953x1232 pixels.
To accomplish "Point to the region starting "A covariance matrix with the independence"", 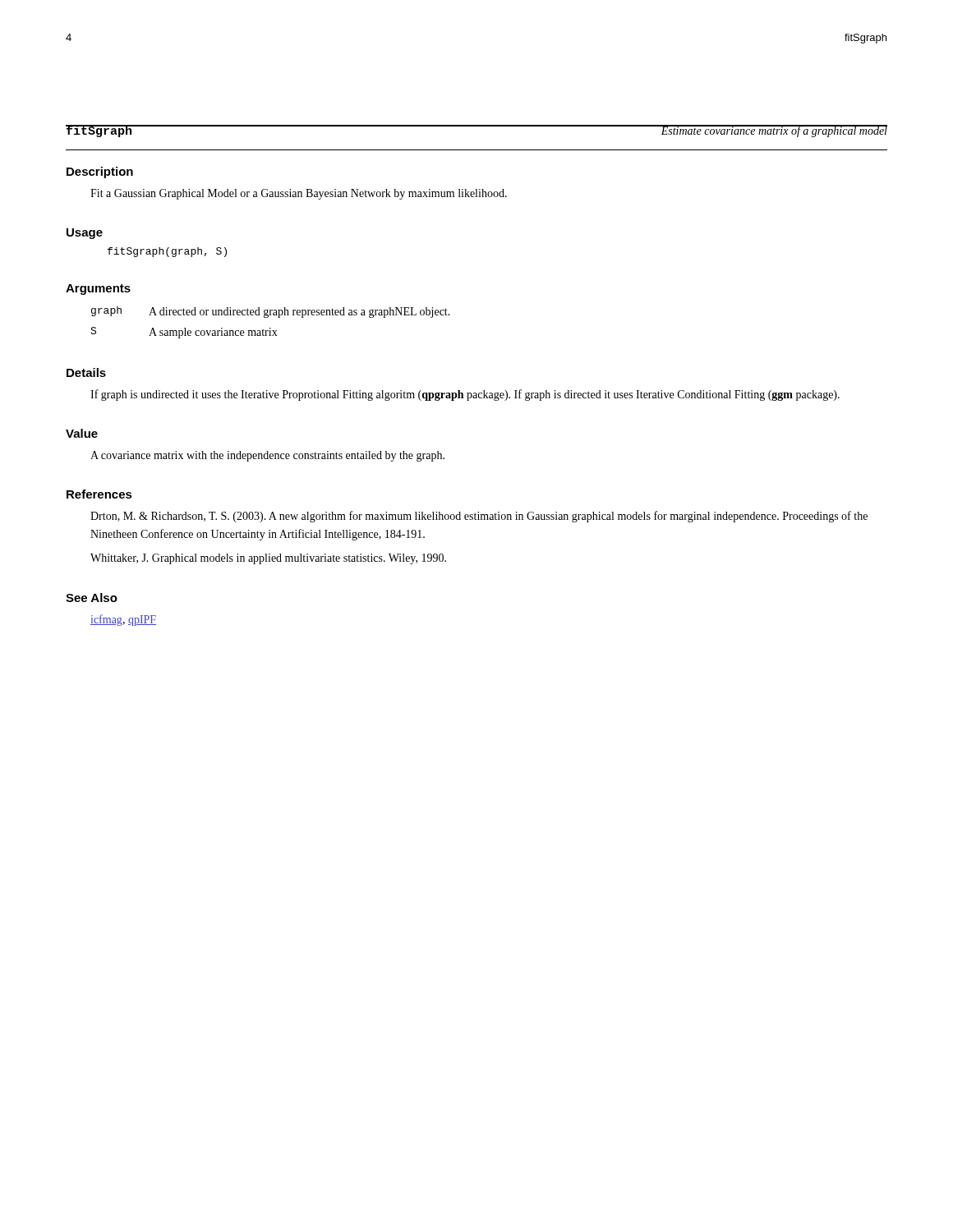I will [x=268, y=455].
